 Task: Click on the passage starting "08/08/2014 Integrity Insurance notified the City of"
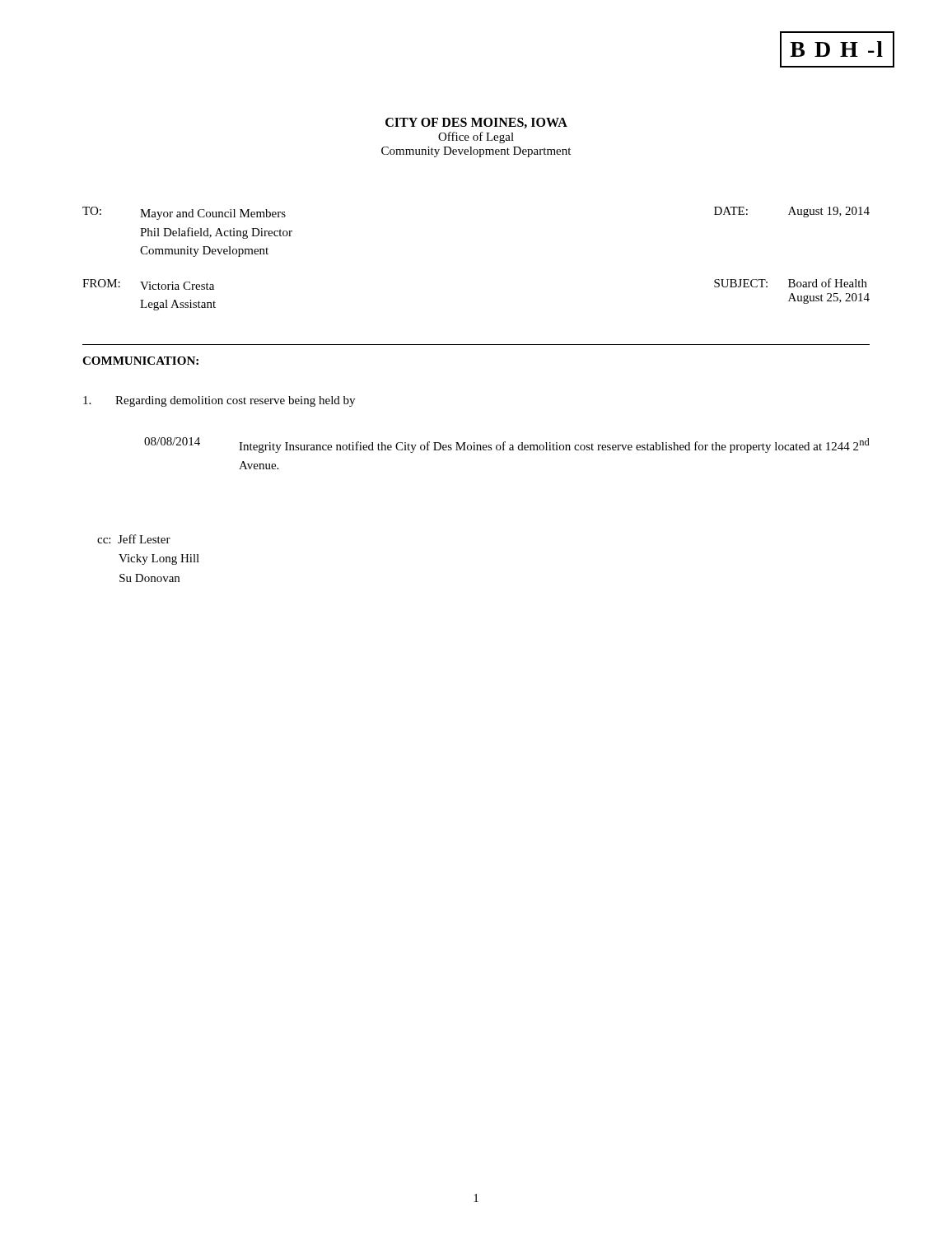click(x=507, y=455)
